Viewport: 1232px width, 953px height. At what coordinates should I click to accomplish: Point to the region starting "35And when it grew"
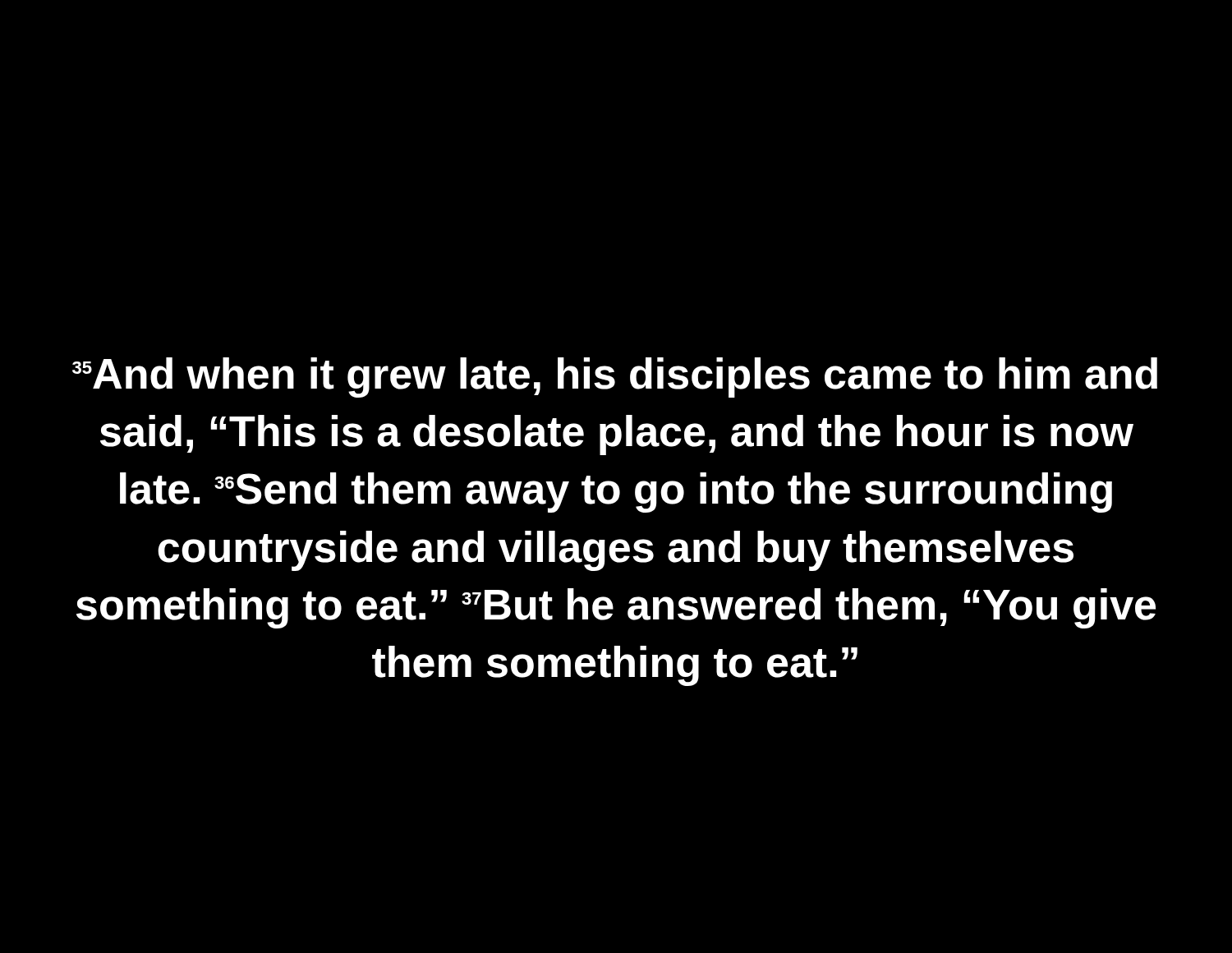click(x=616, y=518)
